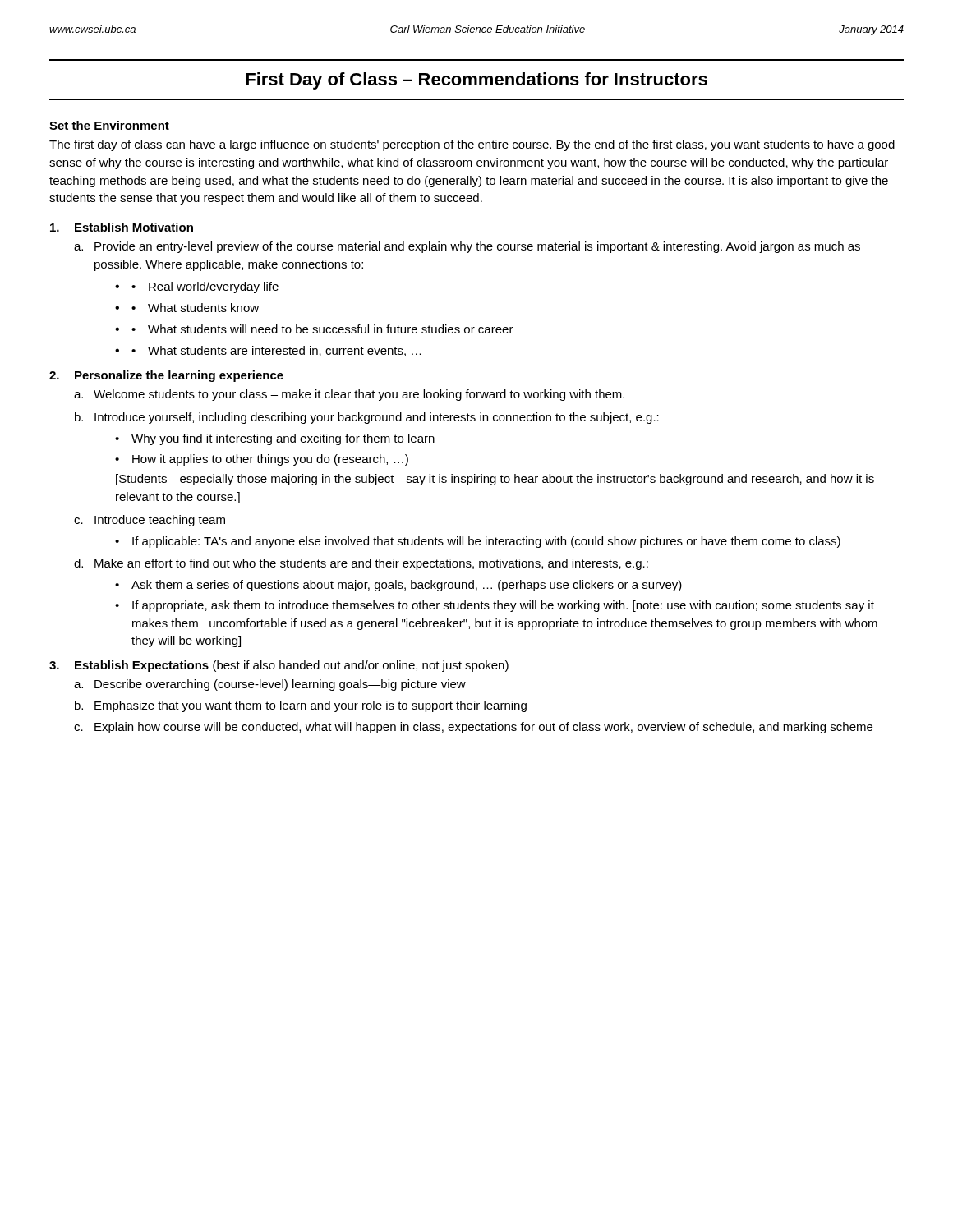Screen dimensions: 1232x953
Task: Select the list item that says "•If appropriate, ask them to introduce themselves to"
Action: point(509,623)
